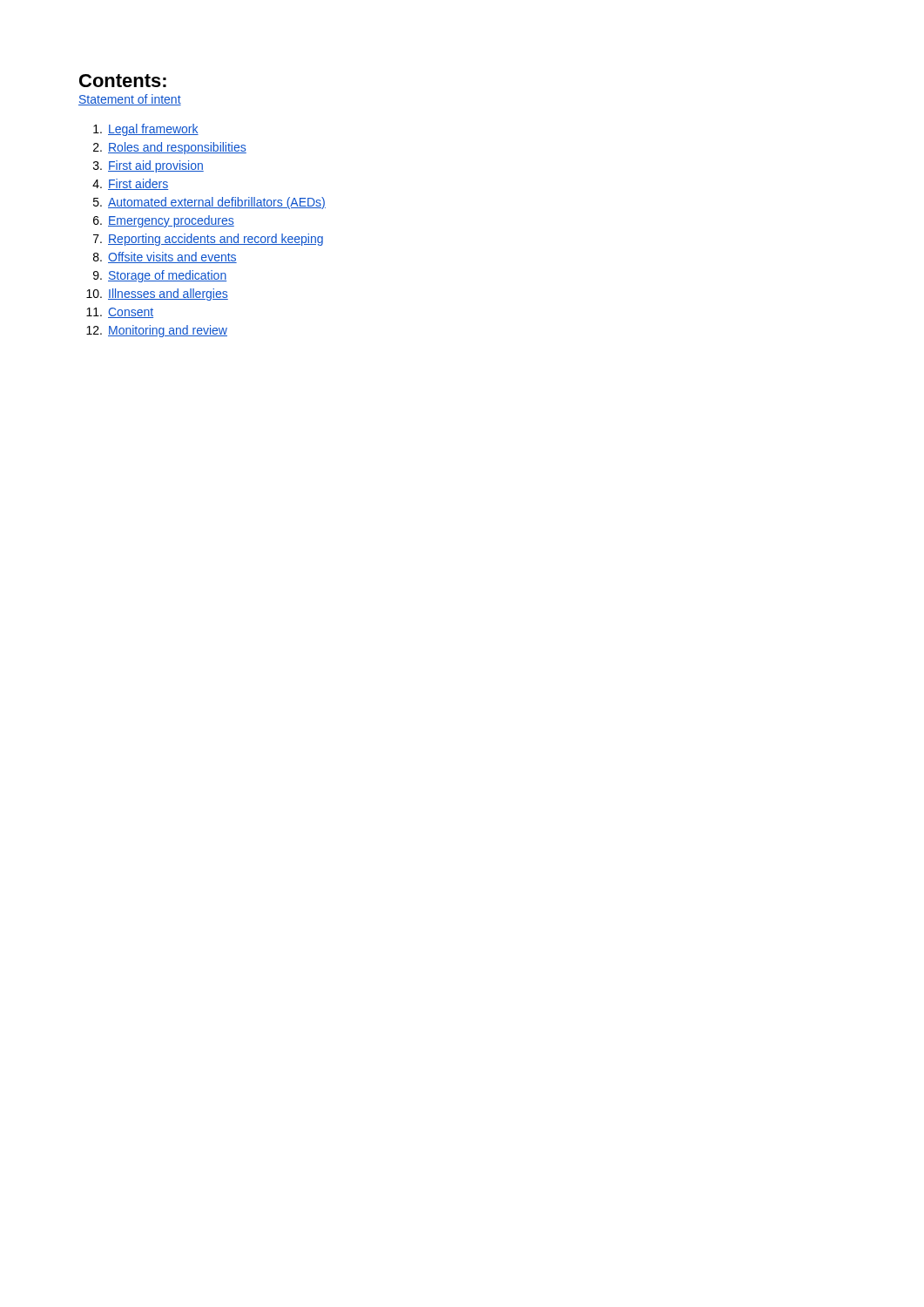
Task: Find the list item with the text "Legal framework"
Action: point(138,129)
